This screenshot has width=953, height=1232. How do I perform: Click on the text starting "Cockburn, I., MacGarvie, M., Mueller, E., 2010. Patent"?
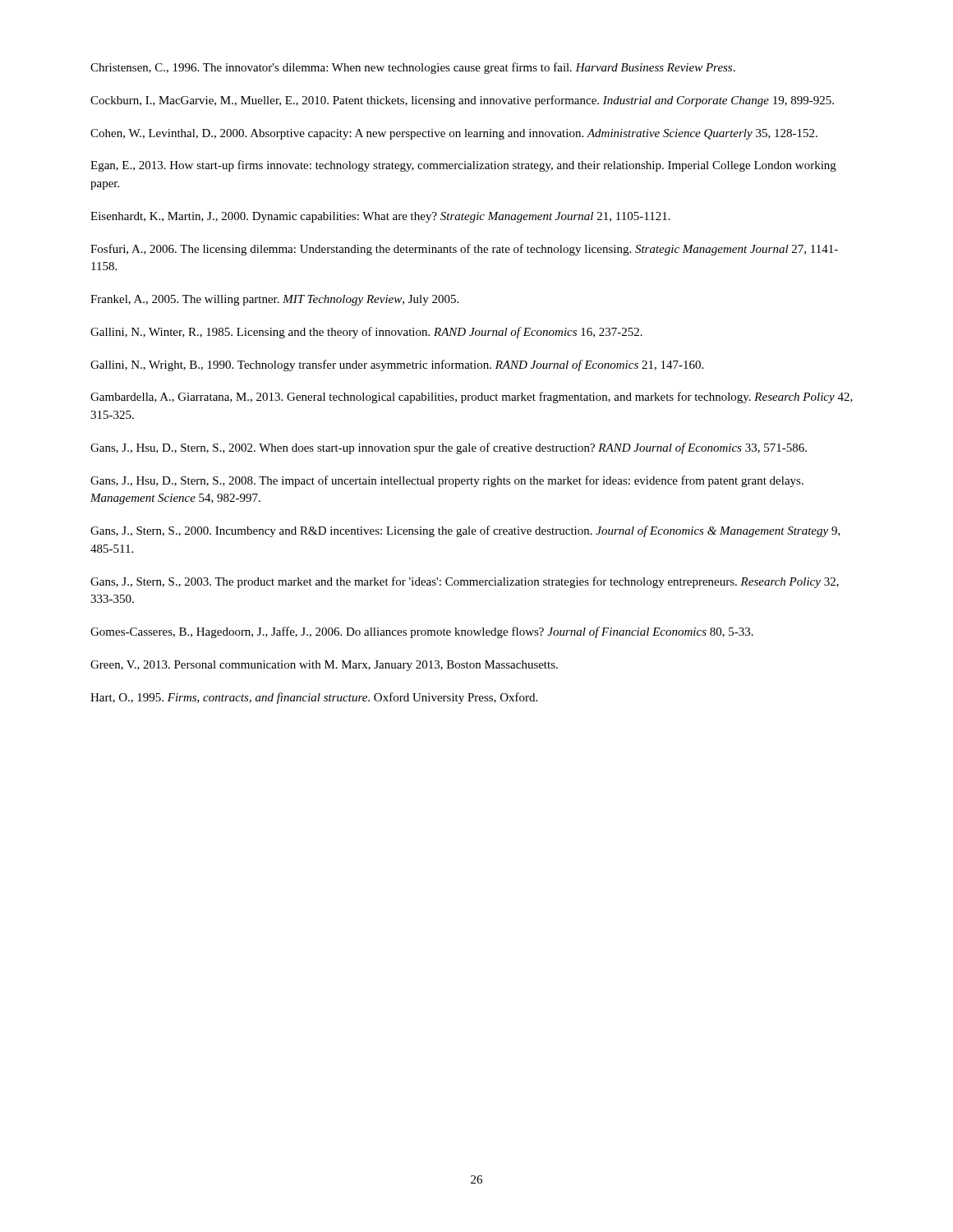[462, 100]
